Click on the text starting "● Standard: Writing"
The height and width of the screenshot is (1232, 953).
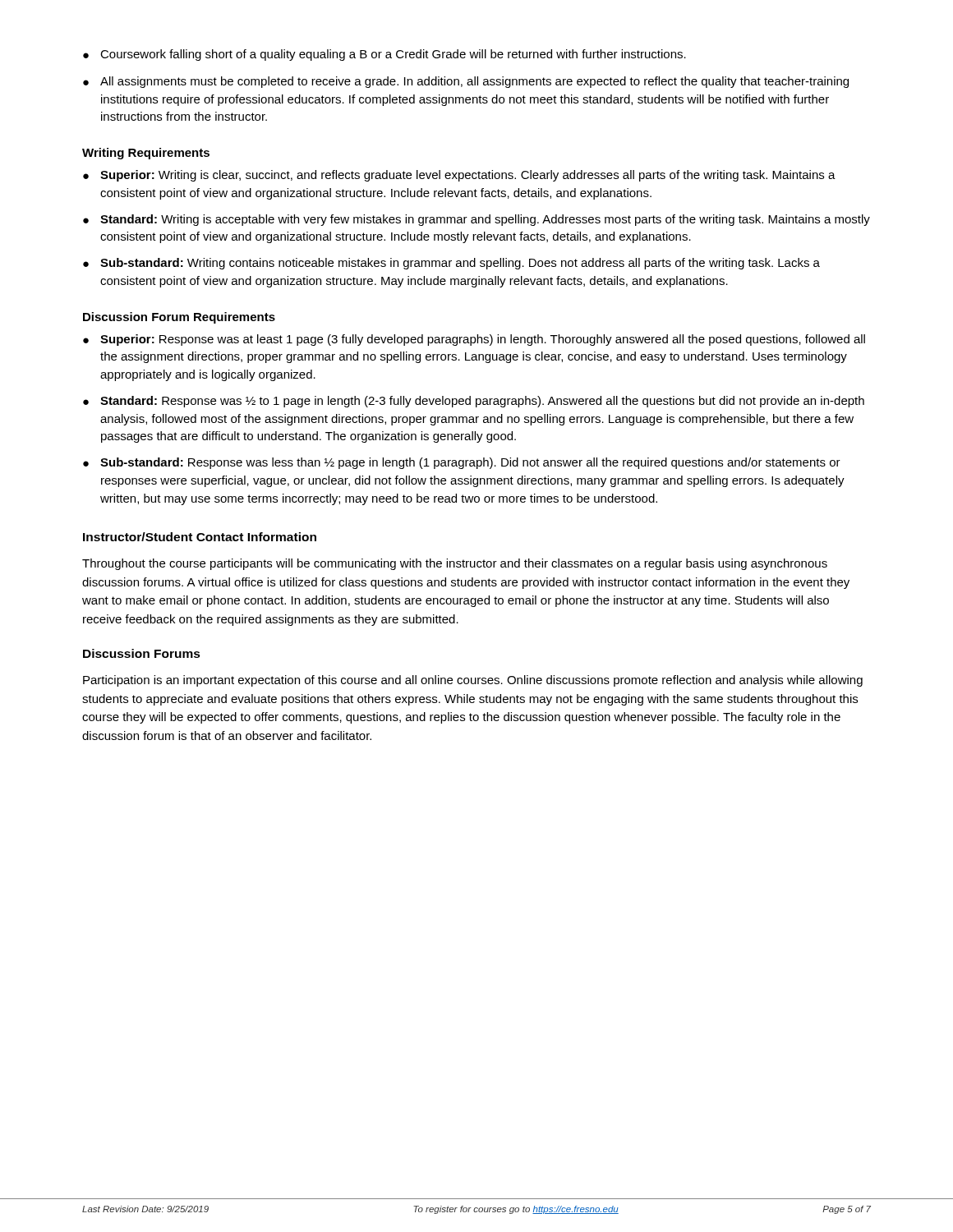(476, 228)
